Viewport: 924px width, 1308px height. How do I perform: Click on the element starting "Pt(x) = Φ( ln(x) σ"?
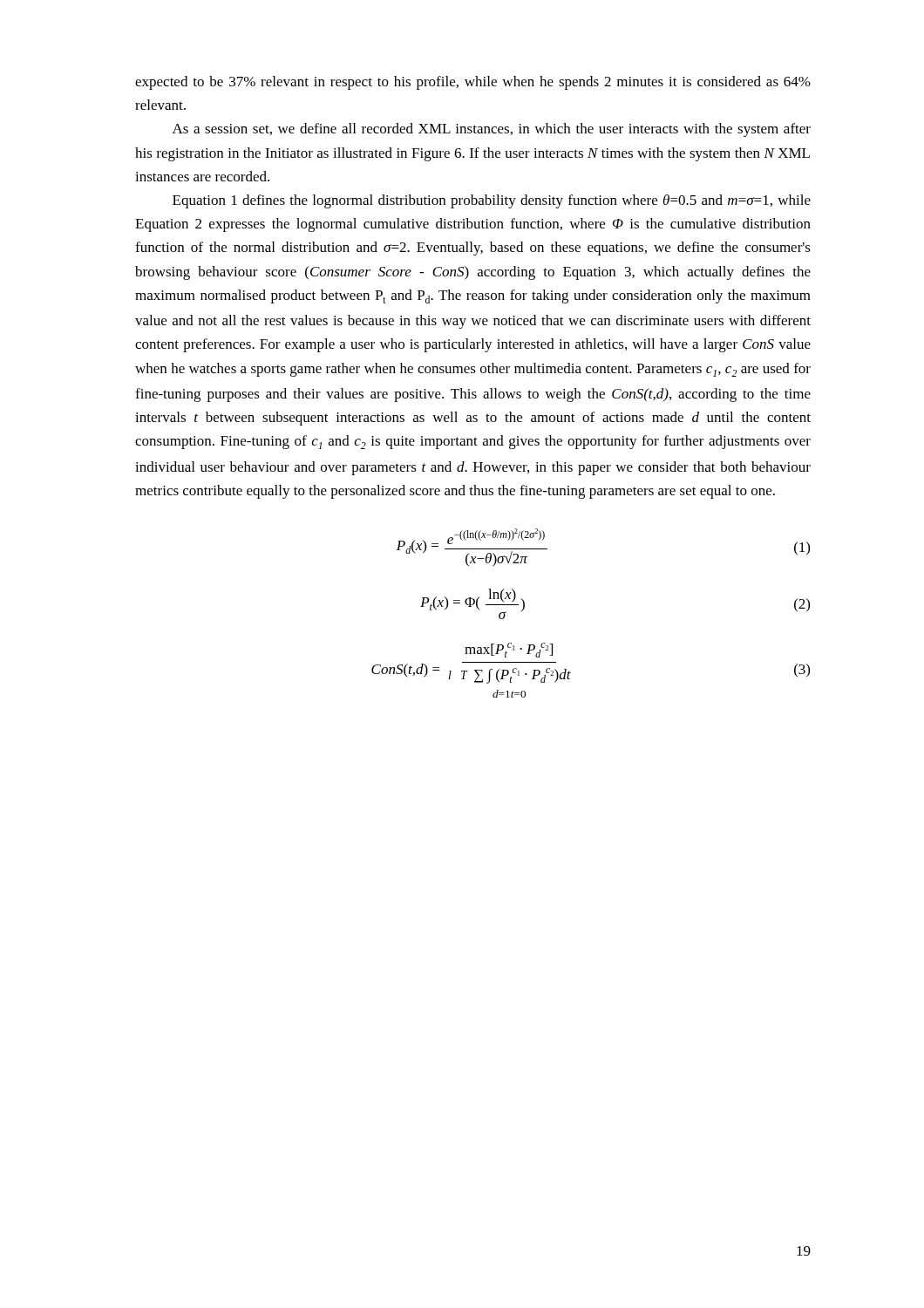(473, 604)
